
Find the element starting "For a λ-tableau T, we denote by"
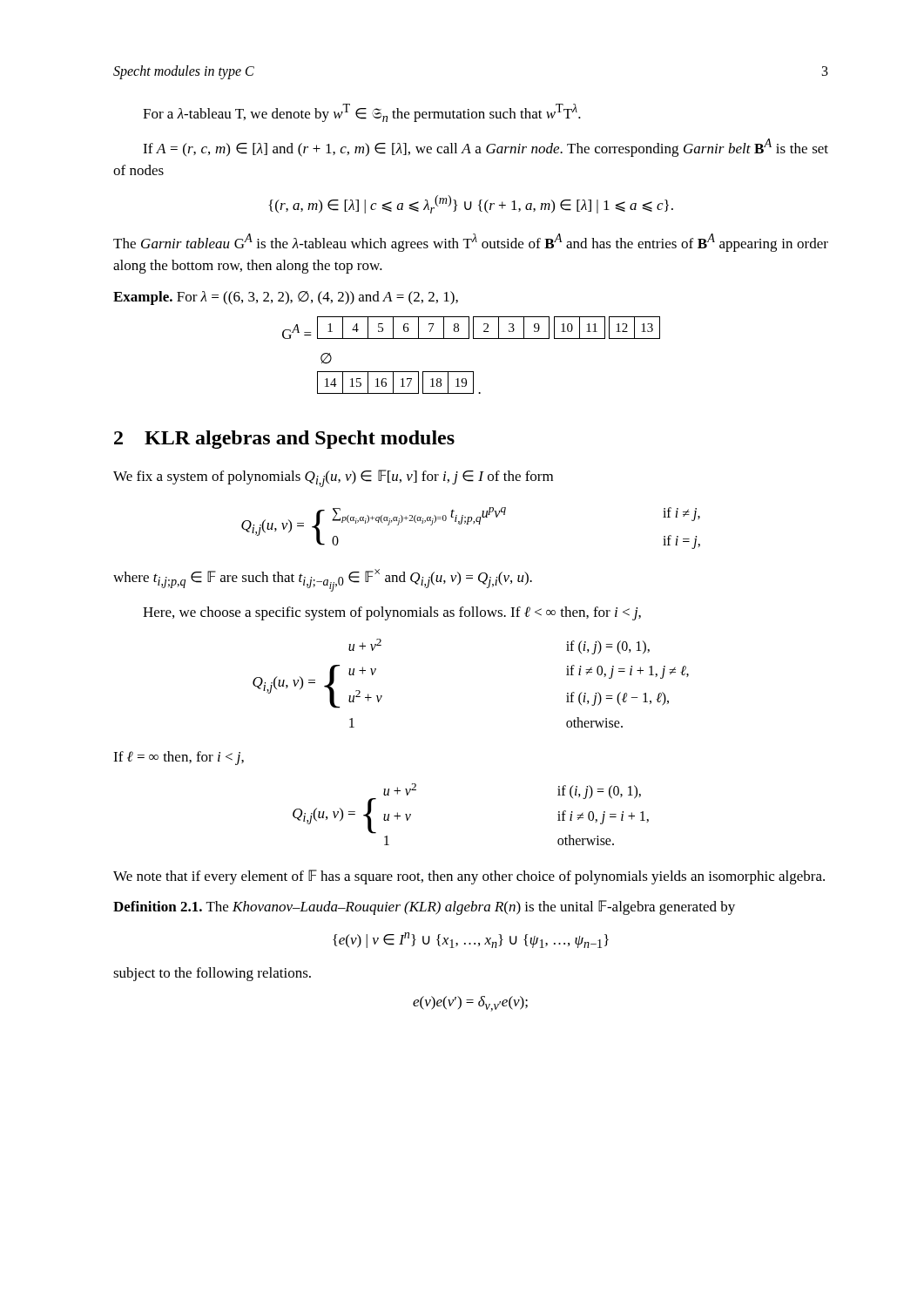tap(362, 113)
